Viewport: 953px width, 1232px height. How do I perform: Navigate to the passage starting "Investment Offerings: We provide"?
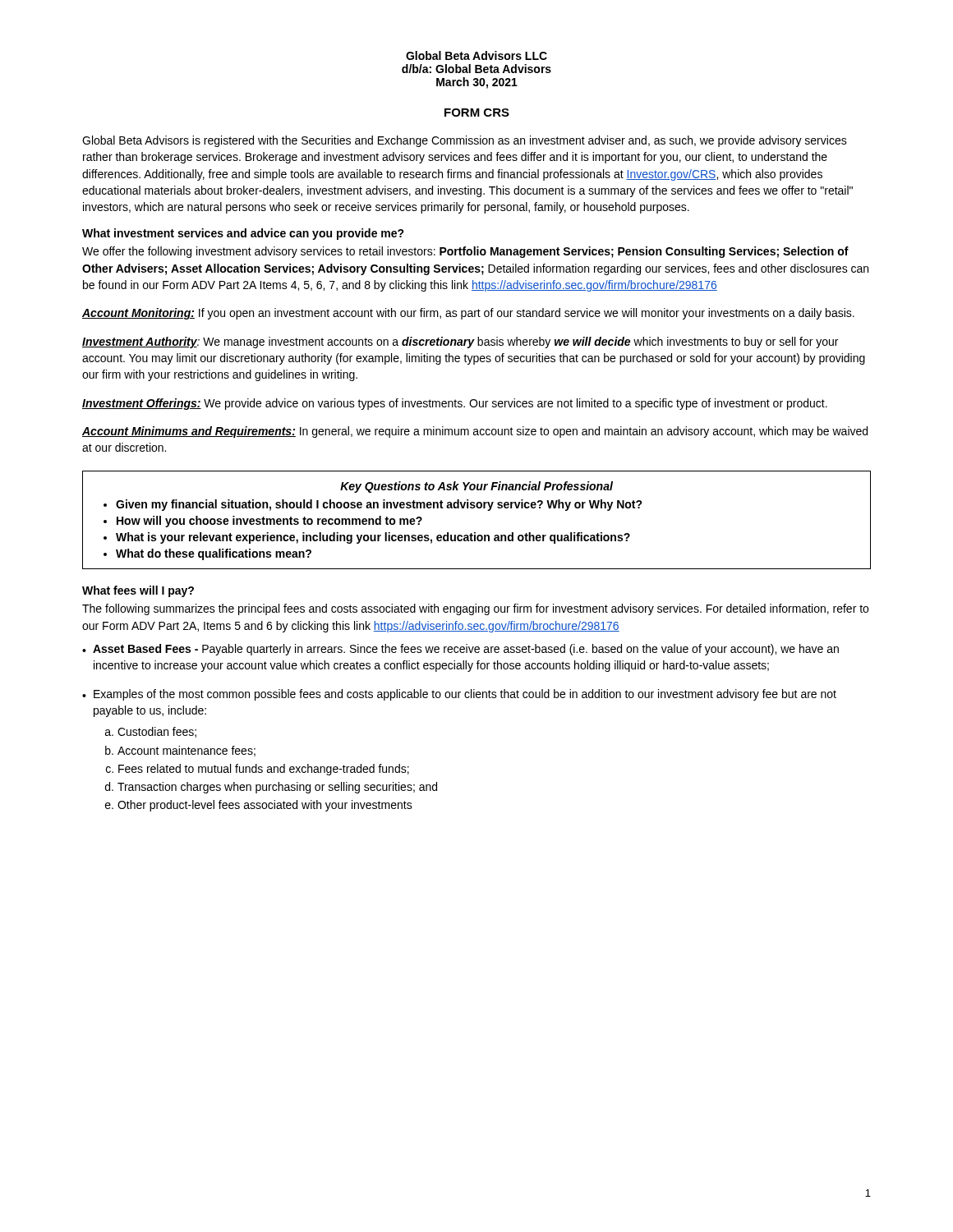click(455, 403)
